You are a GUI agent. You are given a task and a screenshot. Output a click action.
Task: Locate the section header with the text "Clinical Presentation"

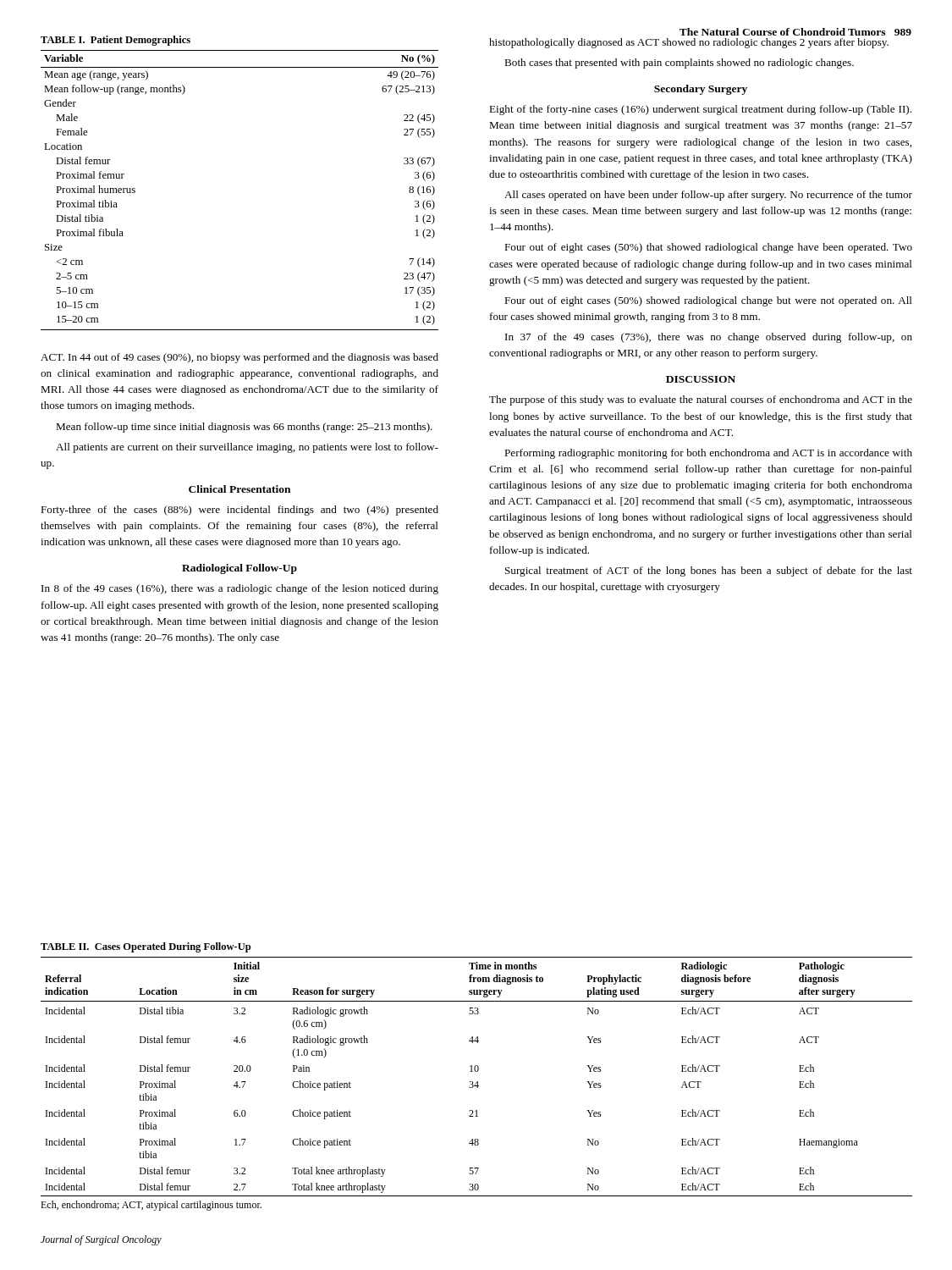239,489
